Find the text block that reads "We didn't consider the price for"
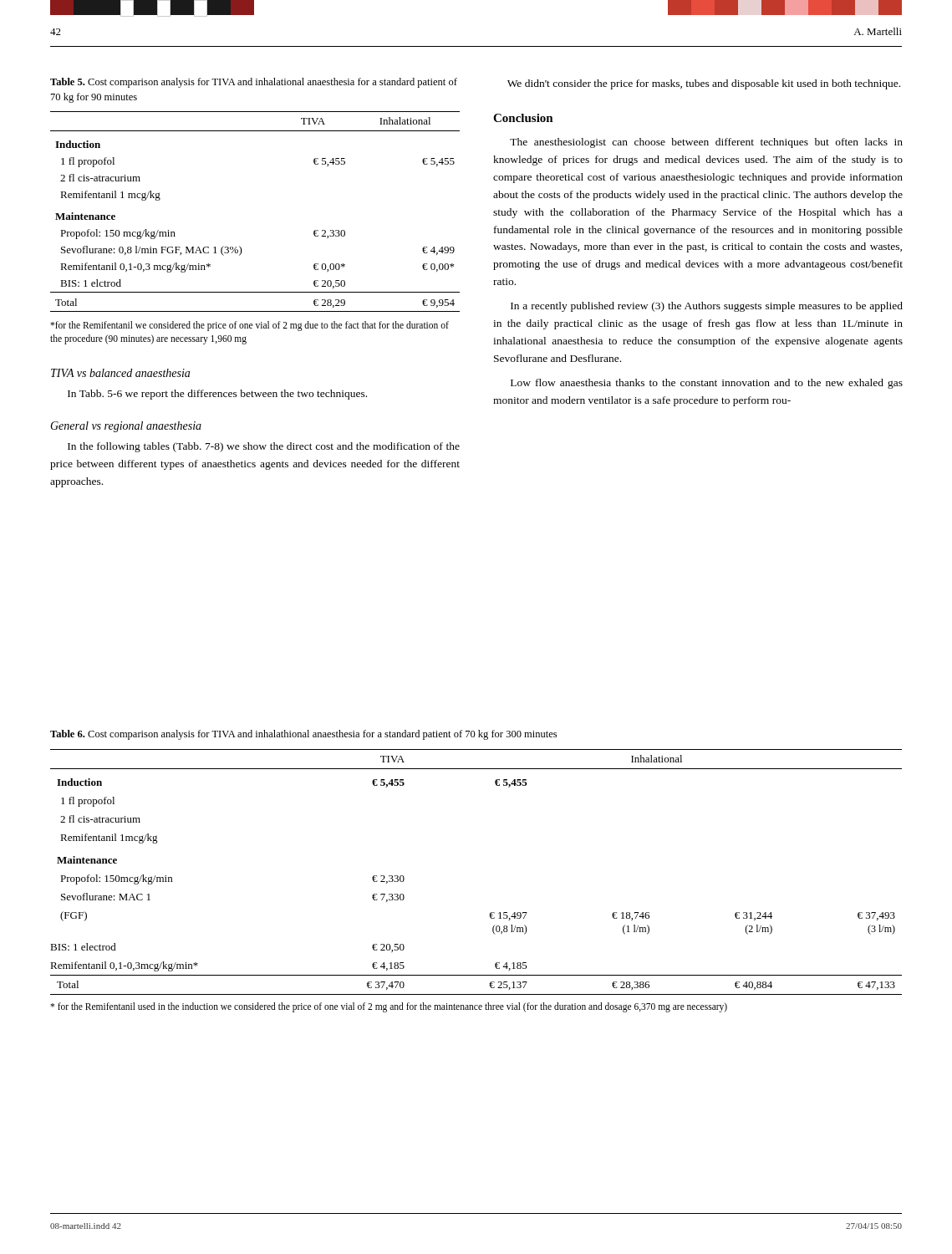The height and width of the screenshot is (1254, 952). [x=697, y=83]
